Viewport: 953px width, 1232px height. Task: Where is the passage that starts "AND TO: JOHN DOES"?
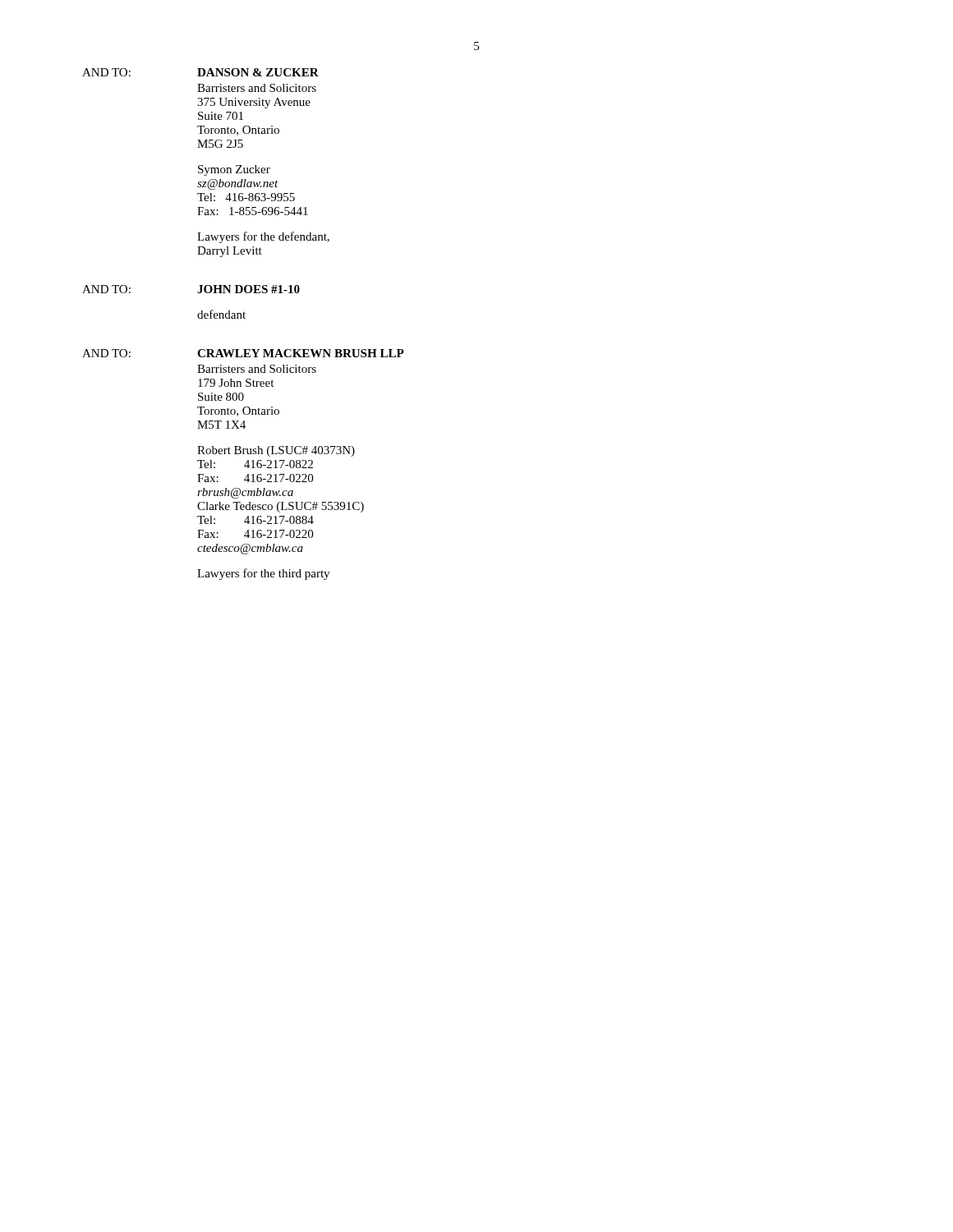click(x=102, y=289)
